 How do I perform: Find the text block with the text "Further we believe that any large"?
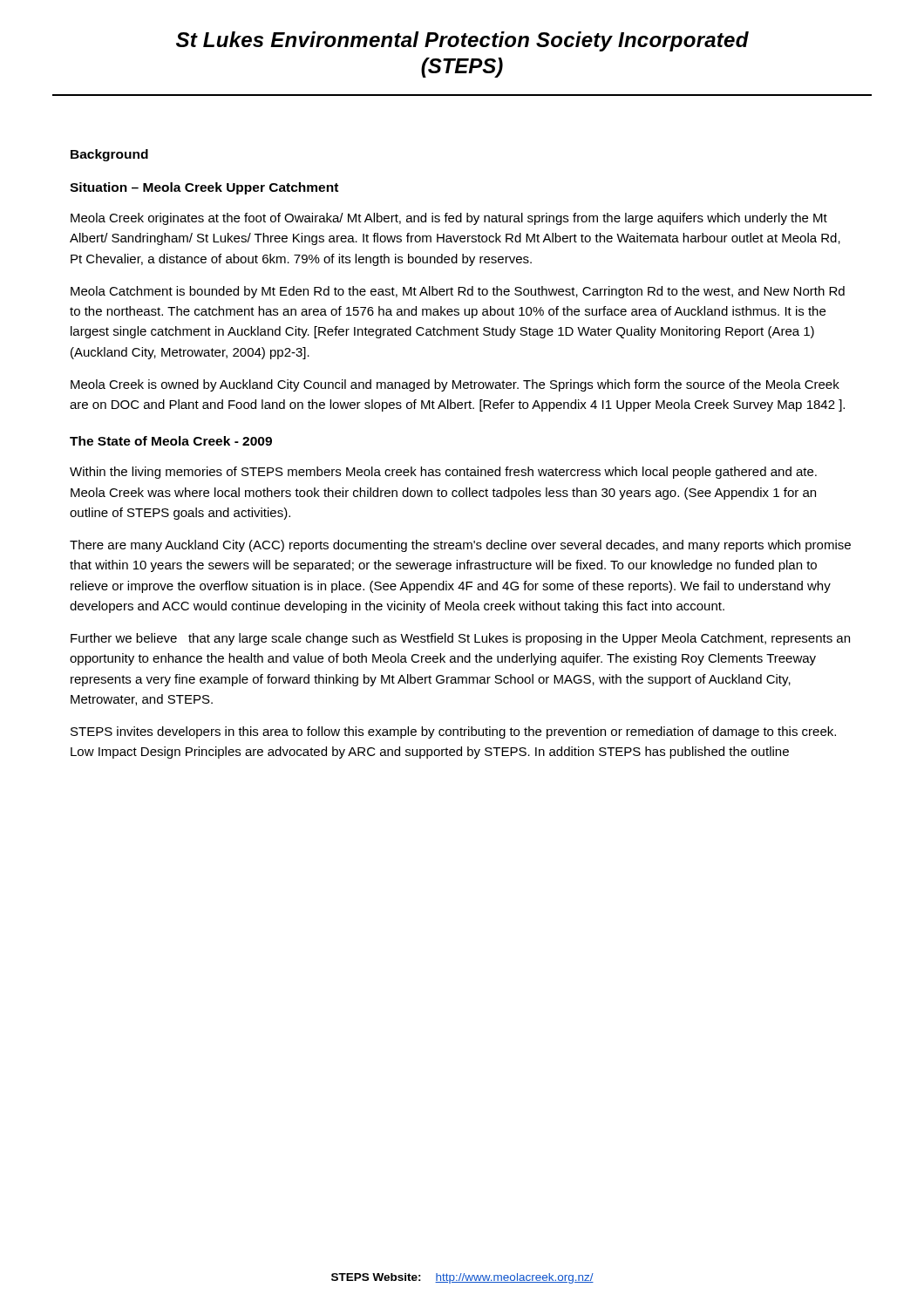pyautogui.click(x=460, y=668)
